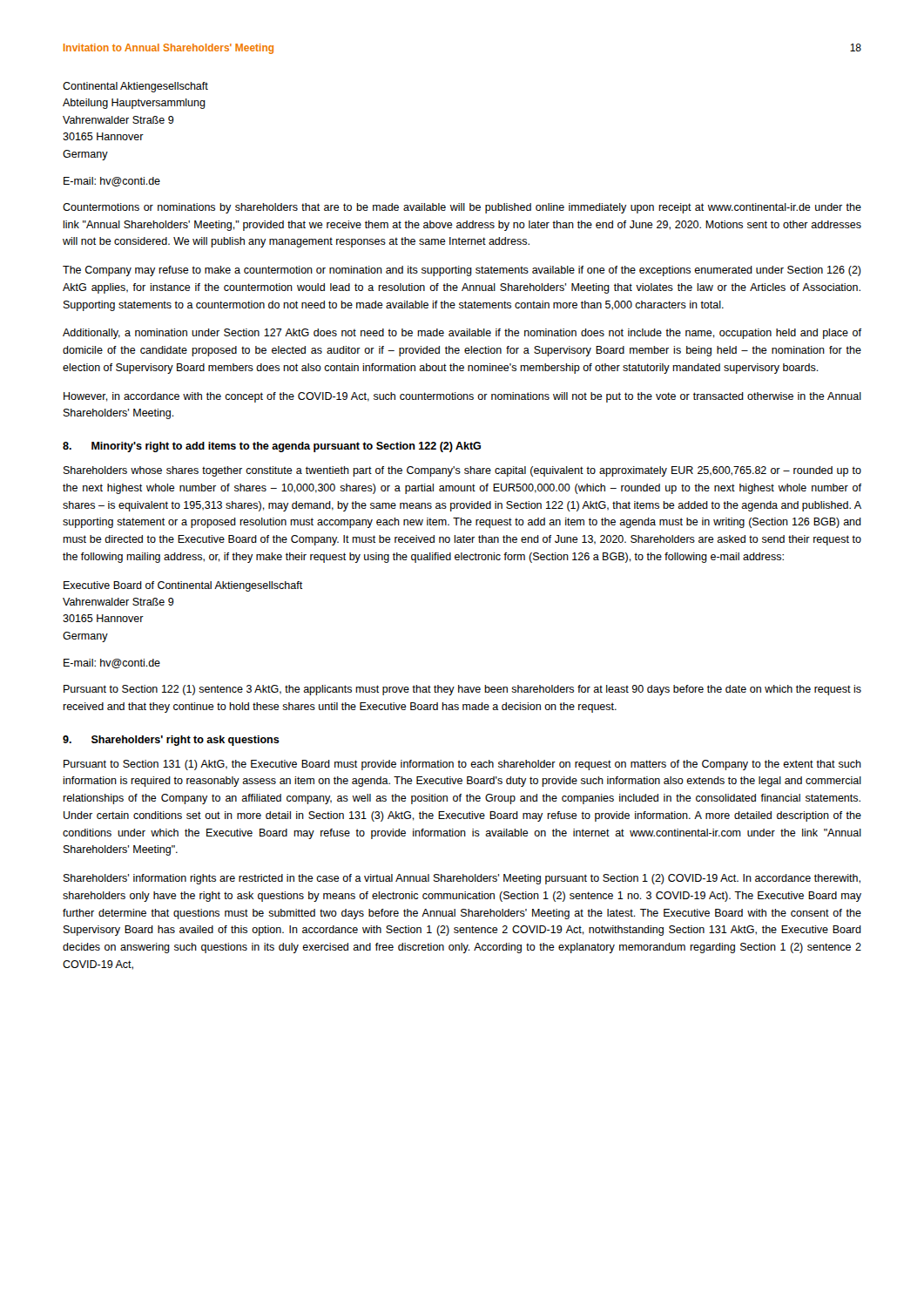This screenshot has width=924, height=1307.
Task: Point to the block beginning "Shareholders whose shares together constitute a twentieth"
Action: coord(462,514)
